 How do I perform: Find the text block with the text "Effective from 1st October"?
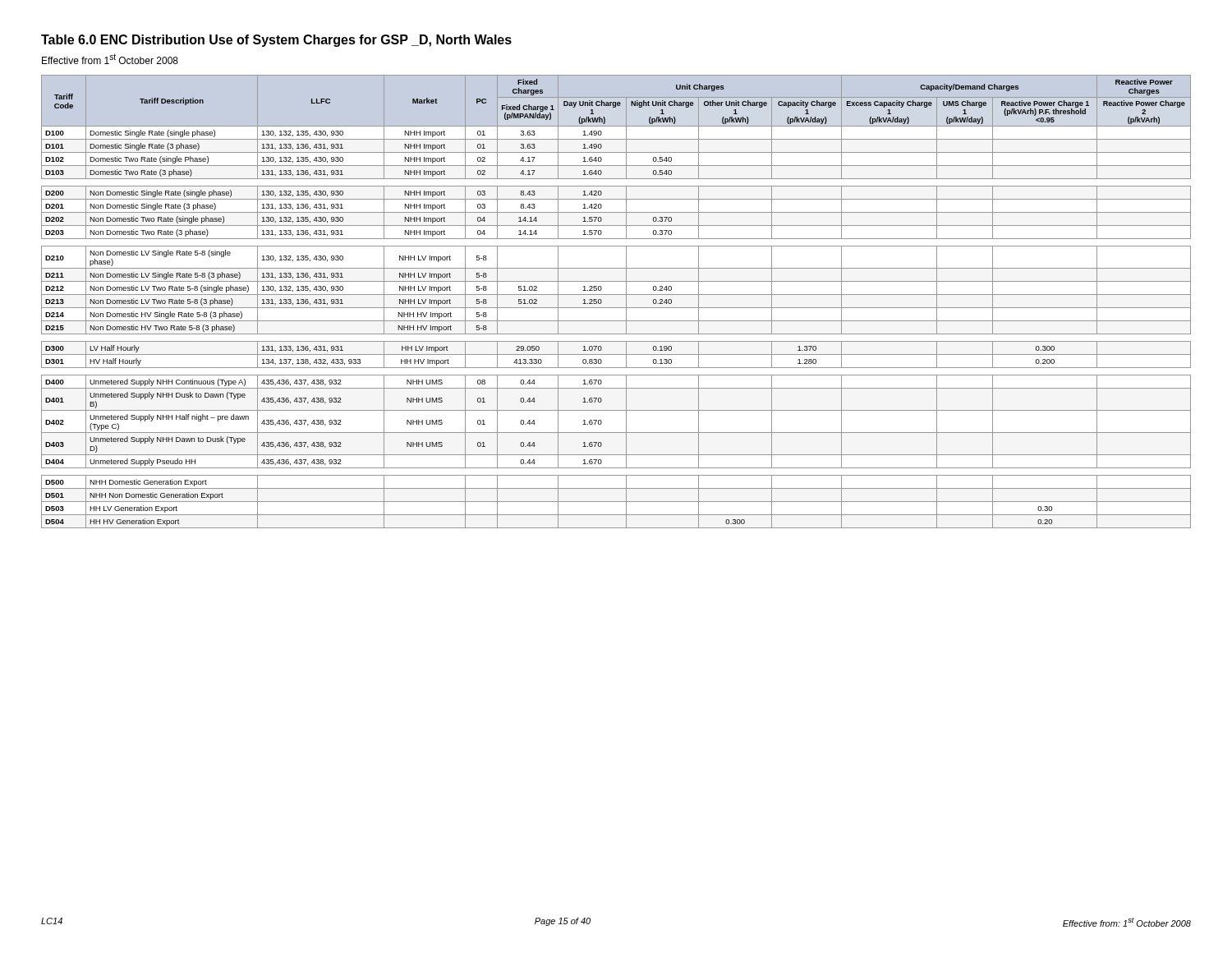[110, 60]
